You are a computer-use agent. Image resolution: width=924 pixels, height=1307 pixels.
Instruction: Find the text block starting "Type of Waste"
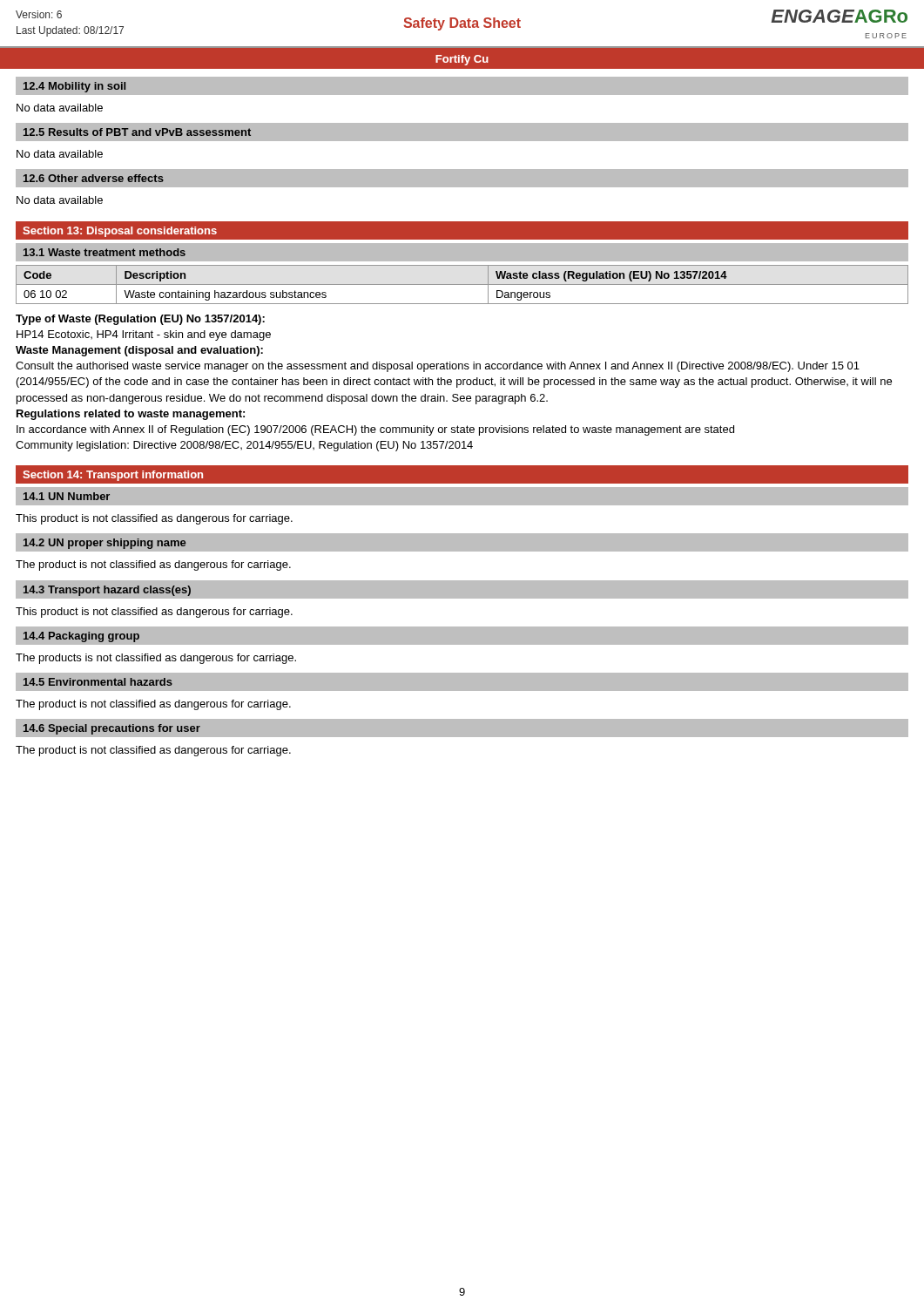pyautogui.click(x=454, y=382)
